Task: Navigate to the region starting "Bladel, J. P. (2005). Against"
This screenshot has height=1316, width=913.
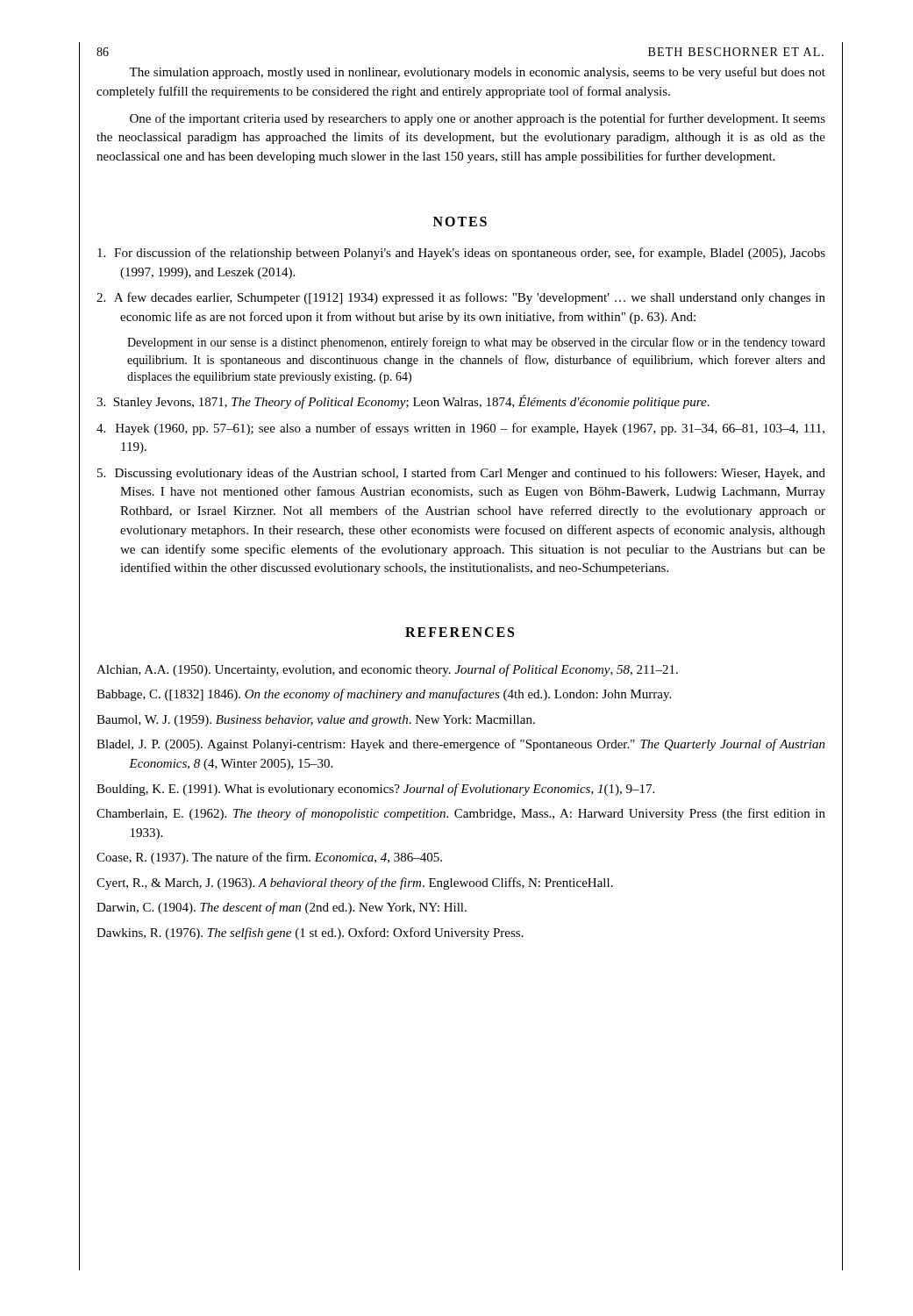Action: 461,755
